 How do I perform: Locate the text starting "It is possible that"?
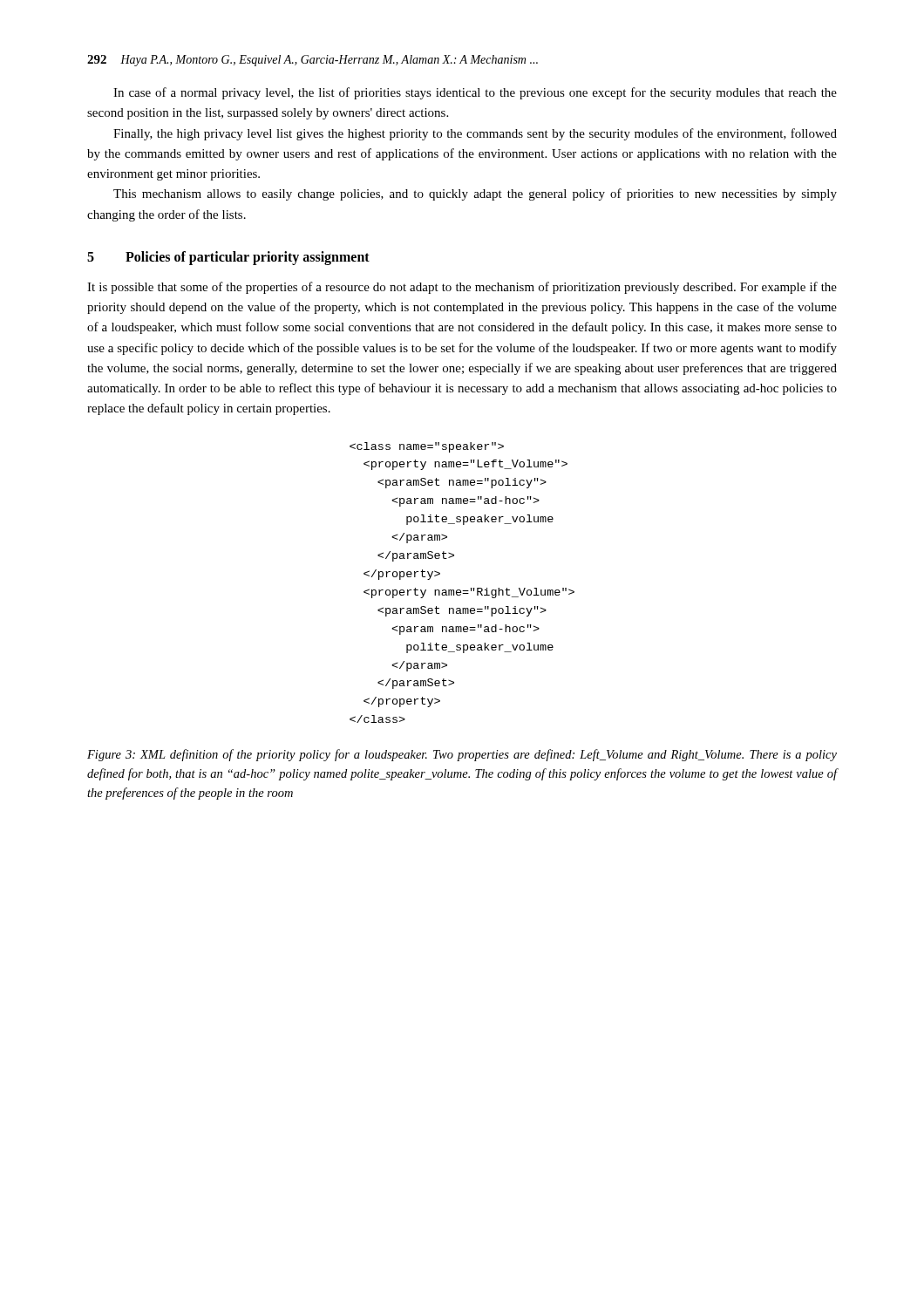(x=462, y=348)
